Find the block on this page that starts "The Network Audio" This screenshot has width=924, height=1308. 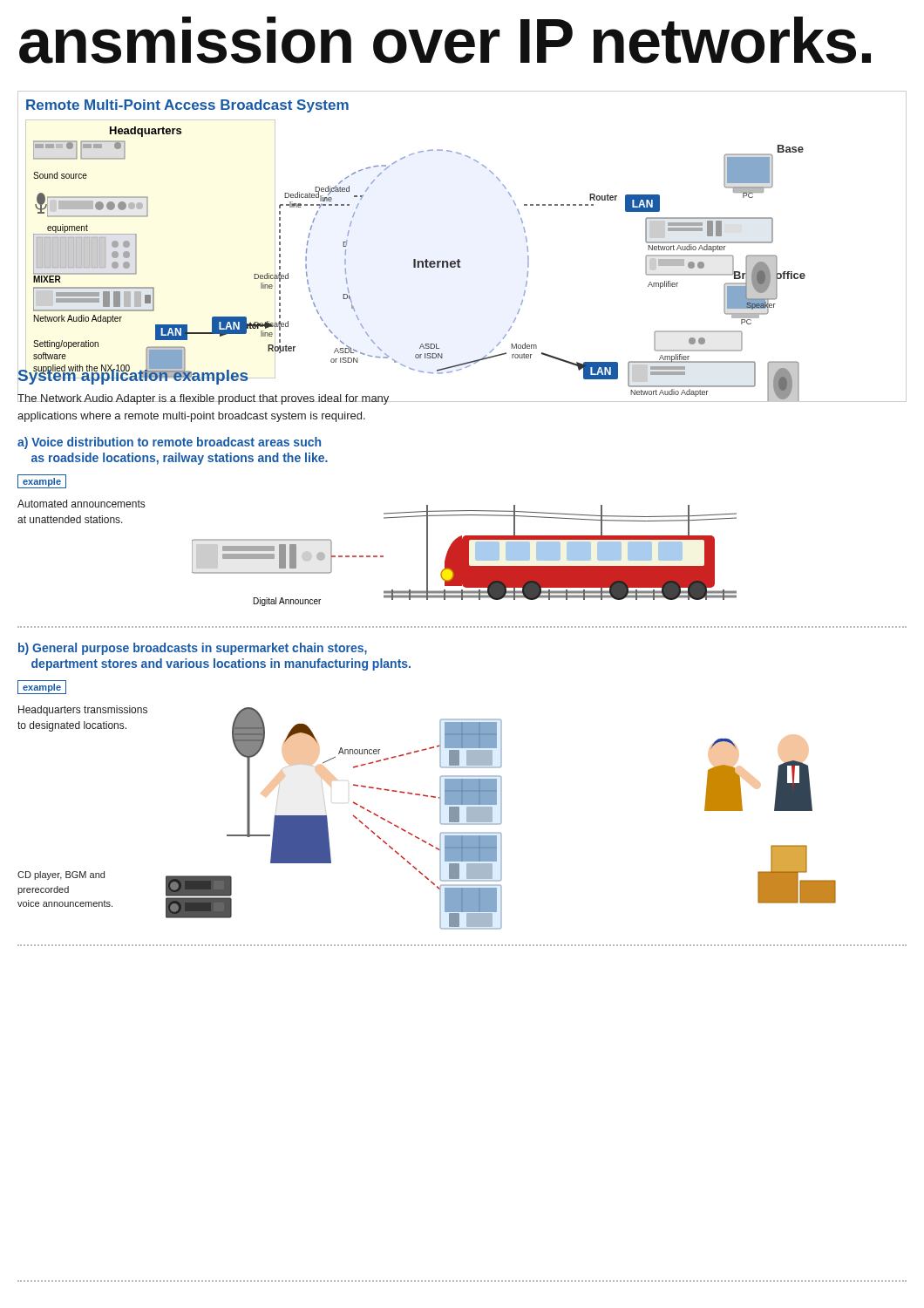click(203, 407)
